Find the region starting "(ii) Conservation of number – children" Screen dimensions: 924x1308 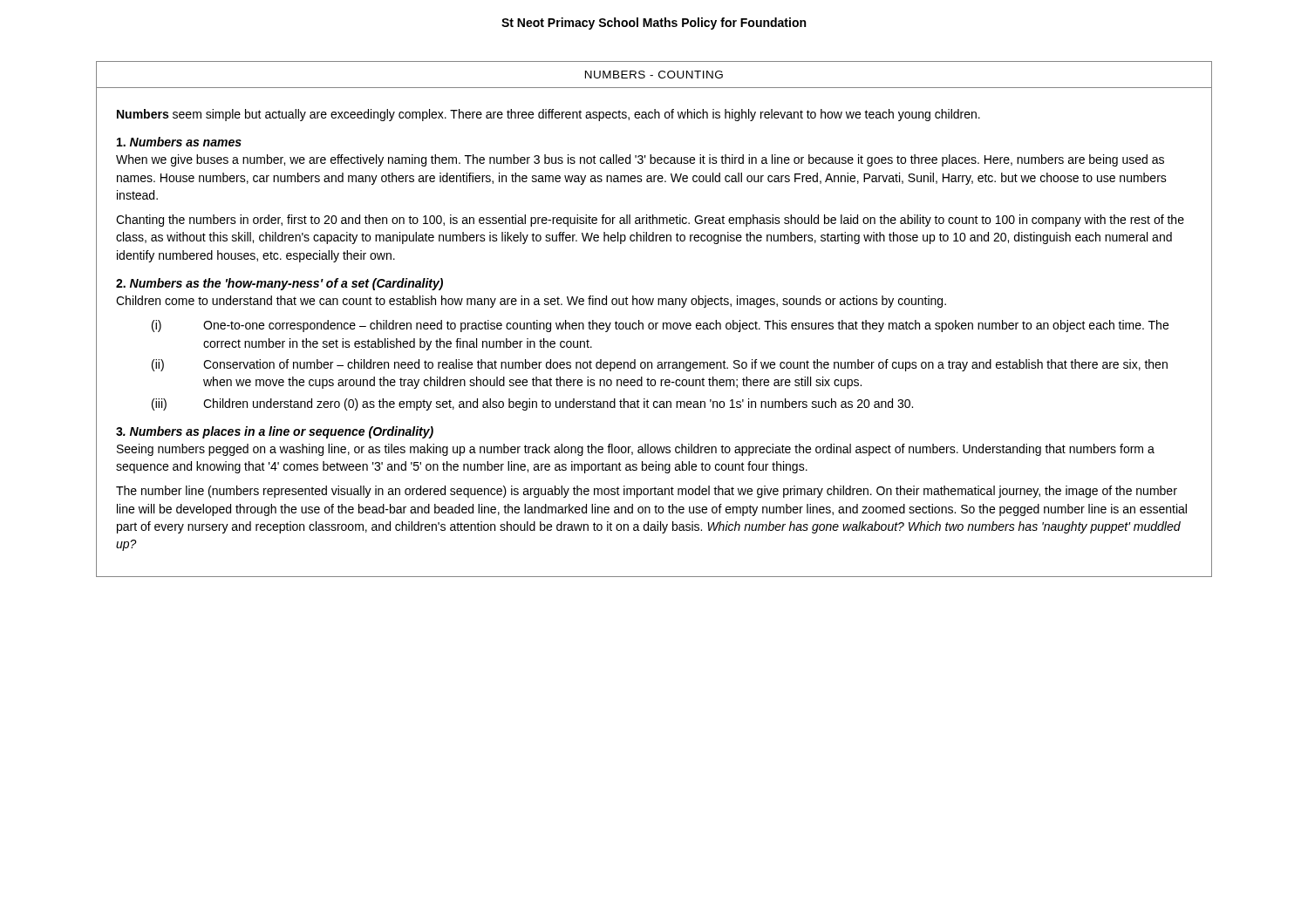point(654,373)
